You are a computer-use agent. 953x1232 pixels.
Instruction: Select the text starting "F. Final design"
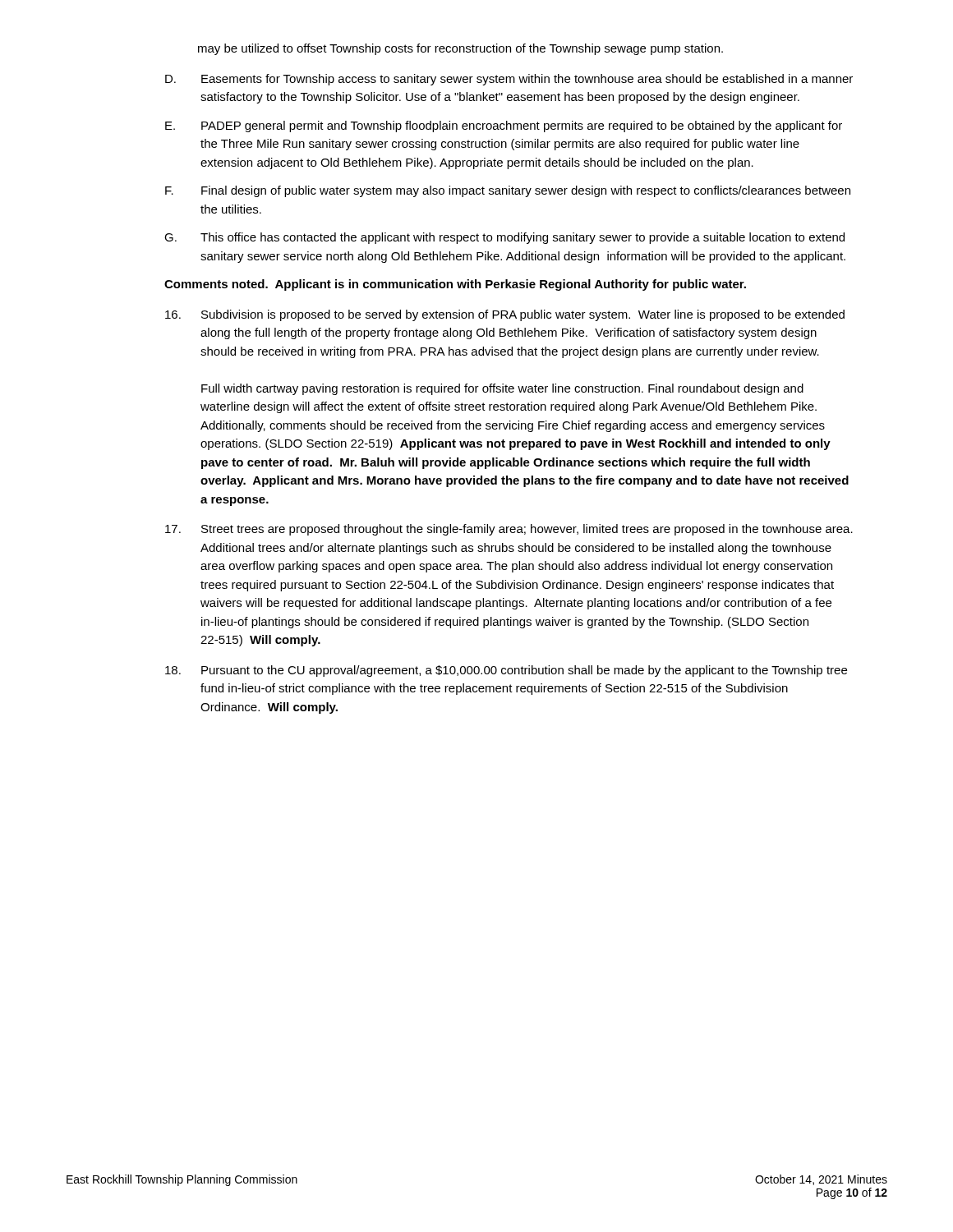click(509, 200)
